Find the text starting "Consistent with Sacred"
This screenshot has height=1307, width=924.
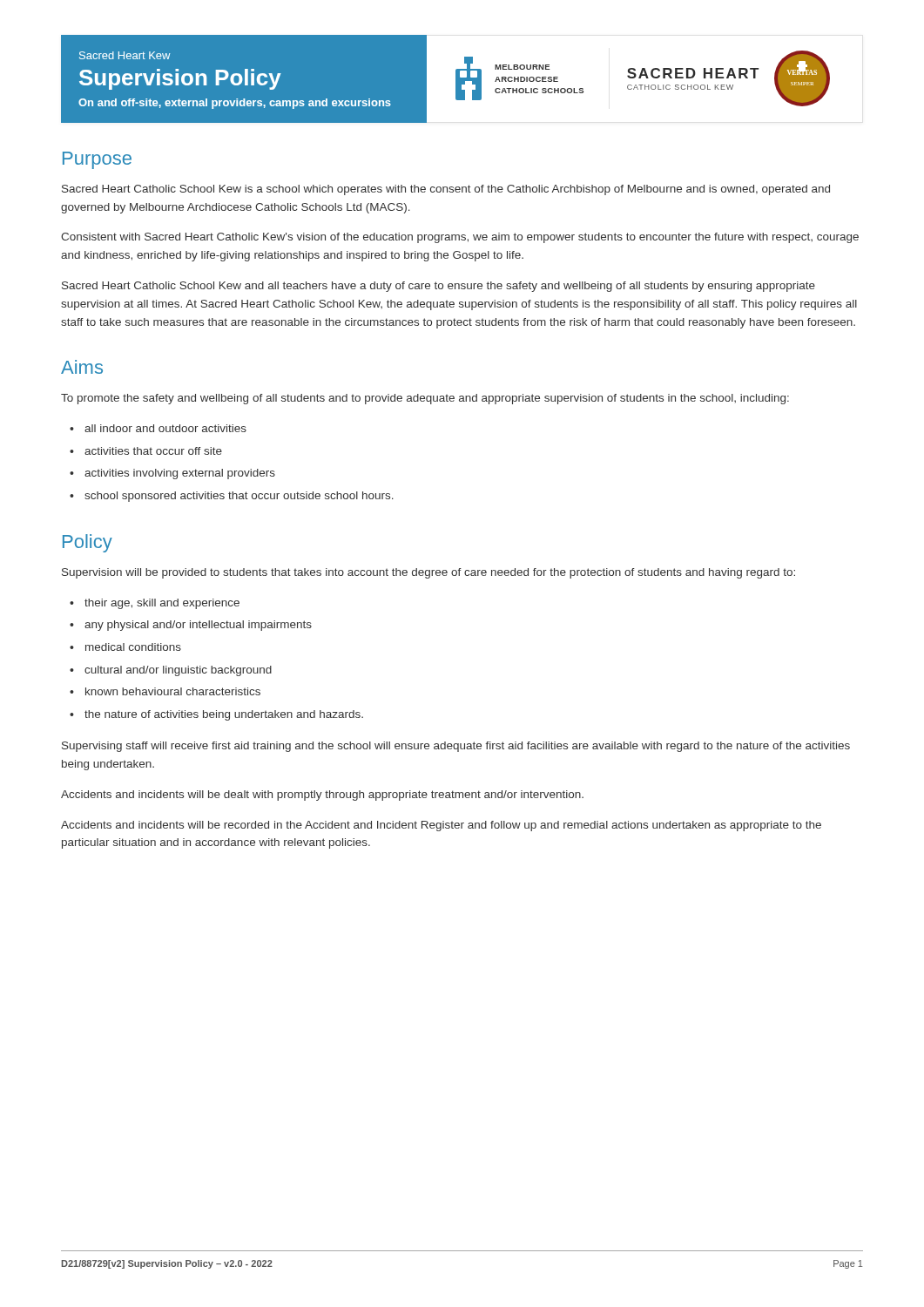(x=460, y=246)
